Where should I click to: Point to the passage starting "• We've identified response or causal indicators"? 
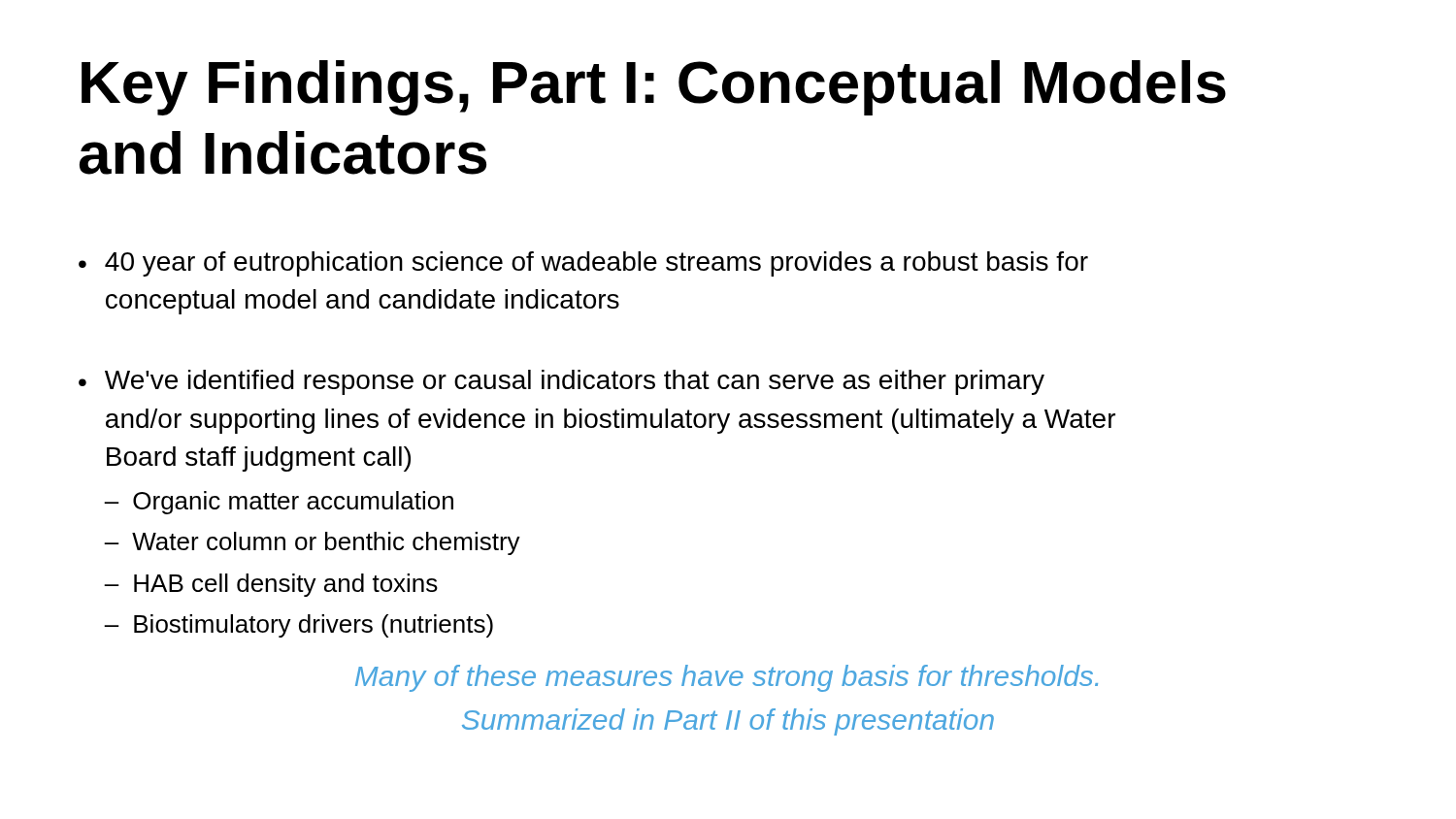click(562, 382)
